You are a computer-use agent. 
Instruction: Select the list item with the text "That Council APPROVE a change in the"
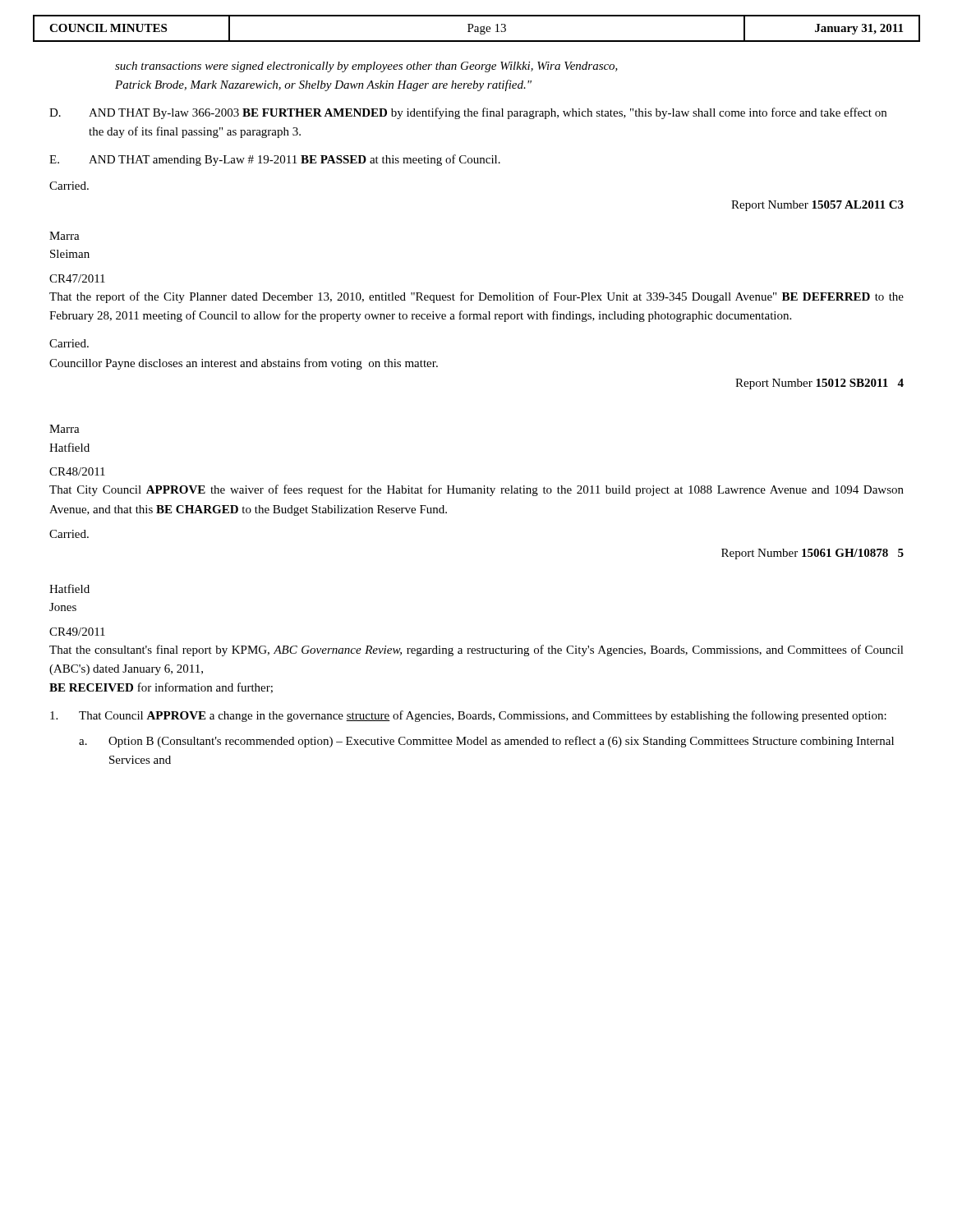(476, 738)
